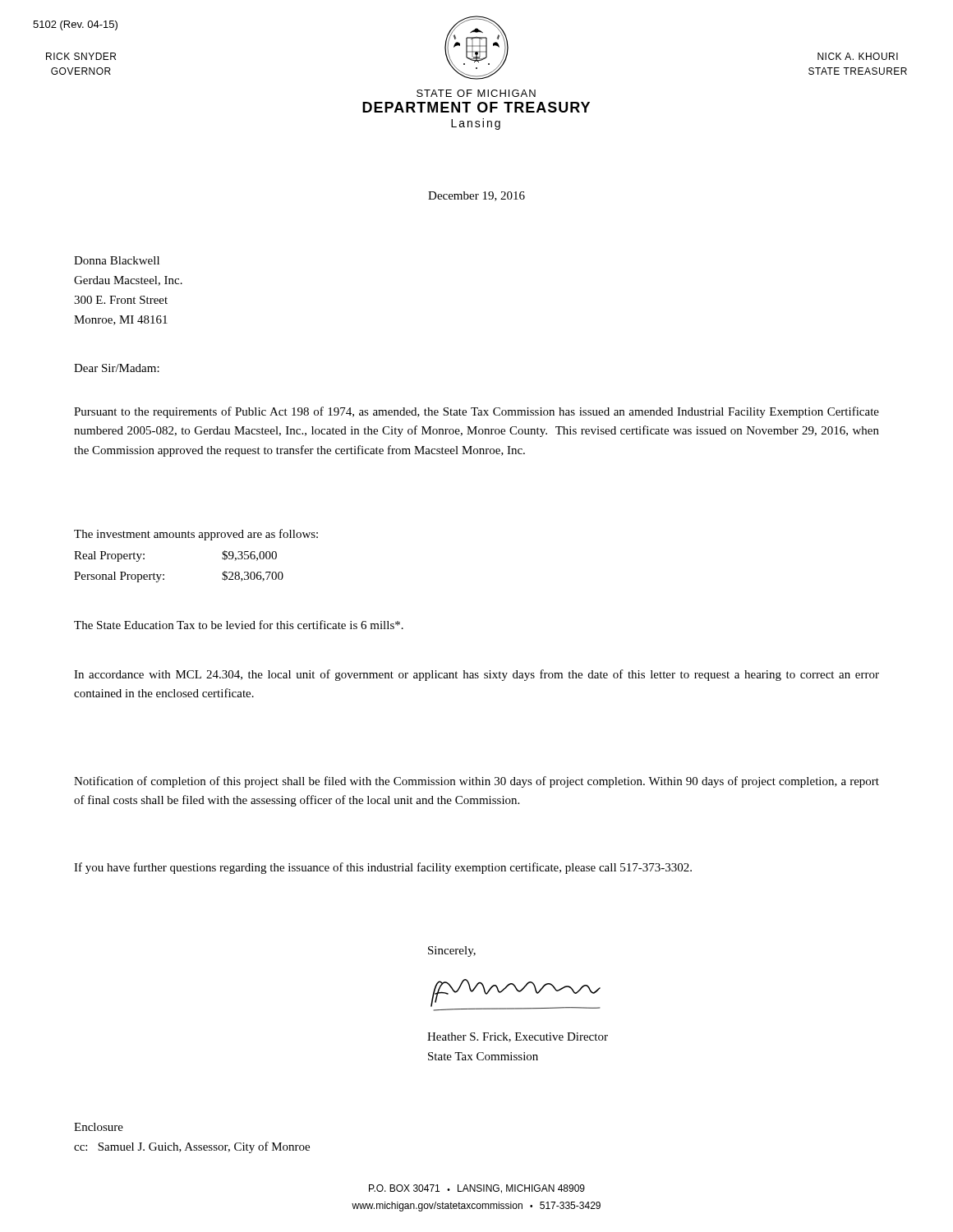Select the text block containing "In accordance with MCL 24.304, the"

(x=476, y=684)
